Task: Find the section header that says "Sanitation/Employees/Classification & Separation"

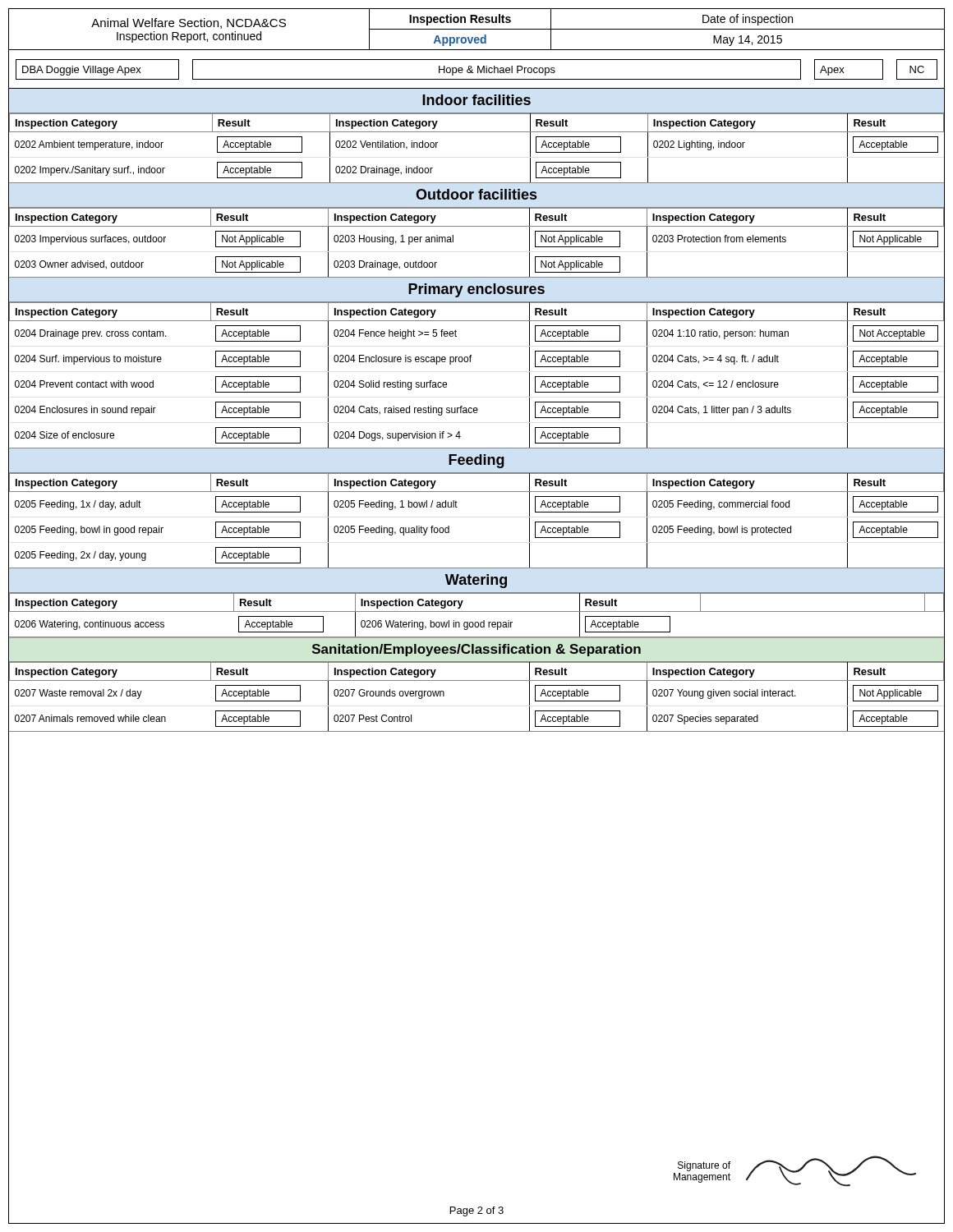Action: (x=476, y=649)
